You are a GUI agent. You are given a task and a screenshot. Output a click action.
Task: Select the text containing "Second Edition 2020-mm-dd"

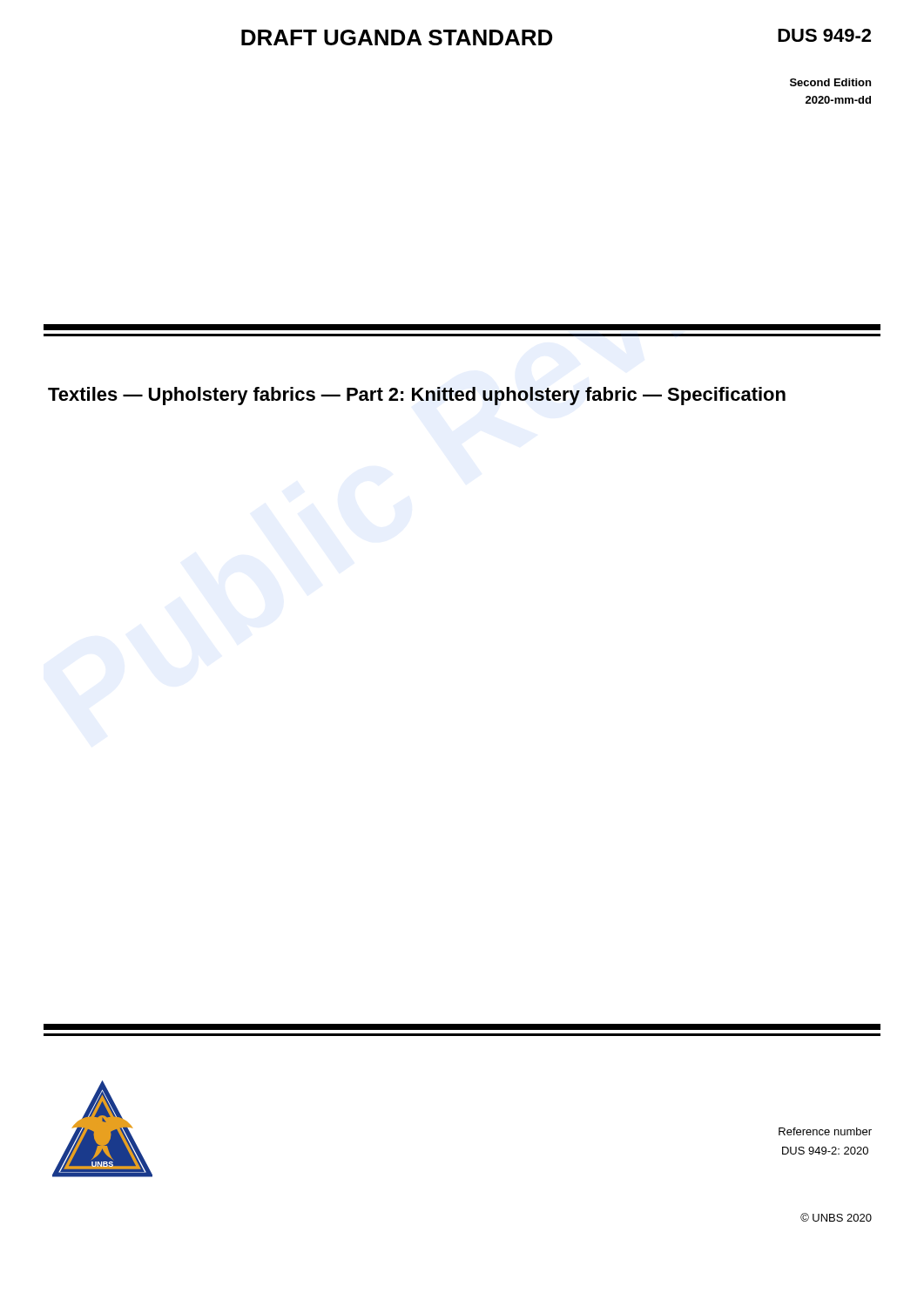831,91
